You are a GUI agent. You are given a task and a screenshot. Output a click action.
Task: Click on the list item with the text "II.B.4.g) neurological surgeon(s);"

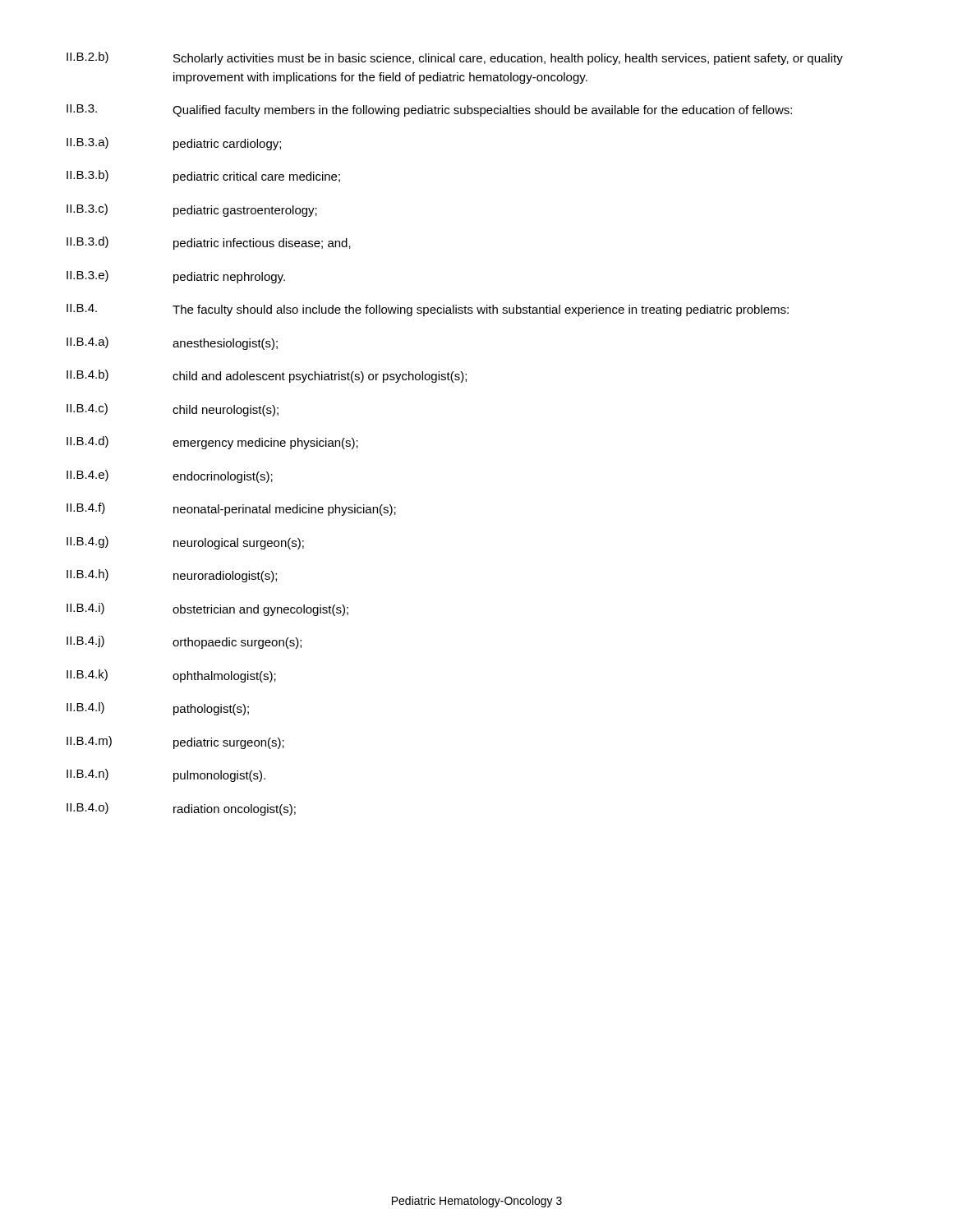click(x=185, y=543)
